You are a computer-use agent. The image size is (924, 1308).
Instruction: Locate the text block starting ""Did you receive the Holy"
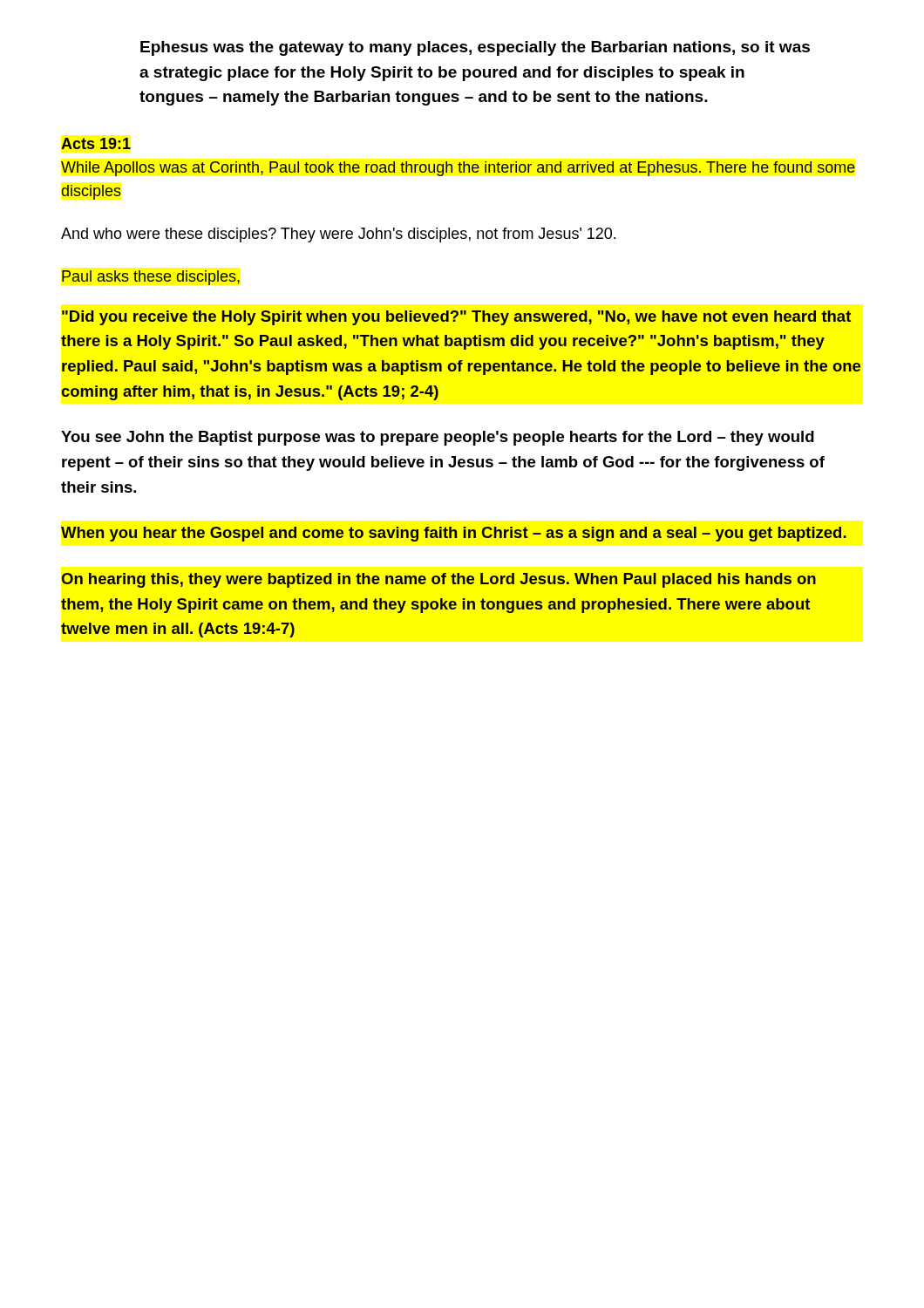pos(461,353)
